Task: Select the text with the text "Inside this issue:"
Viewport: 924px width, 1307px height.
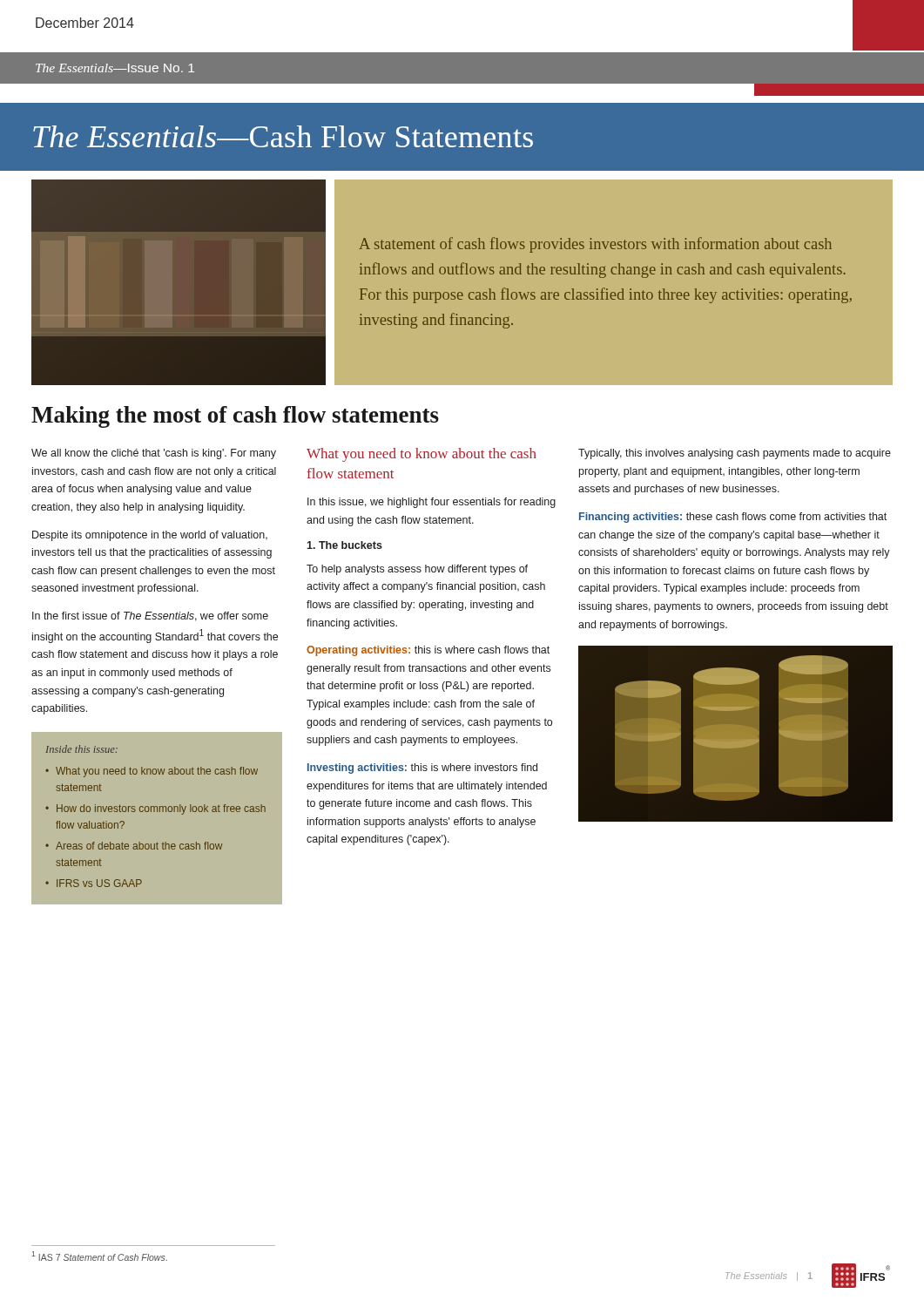Action: (82, 749)
